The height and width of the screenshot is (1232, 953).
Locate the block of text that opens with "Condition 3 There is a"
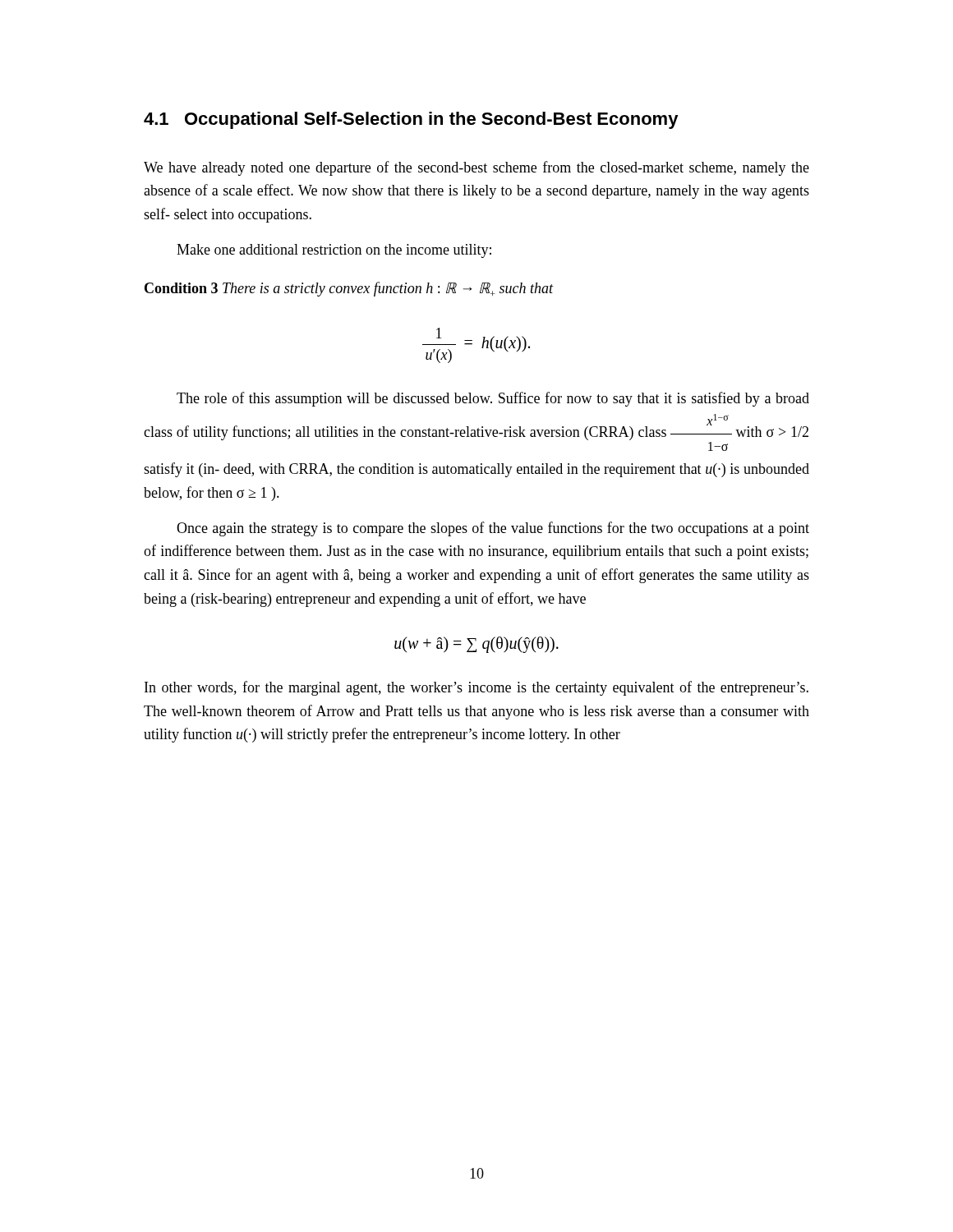(x=348, y=290)
